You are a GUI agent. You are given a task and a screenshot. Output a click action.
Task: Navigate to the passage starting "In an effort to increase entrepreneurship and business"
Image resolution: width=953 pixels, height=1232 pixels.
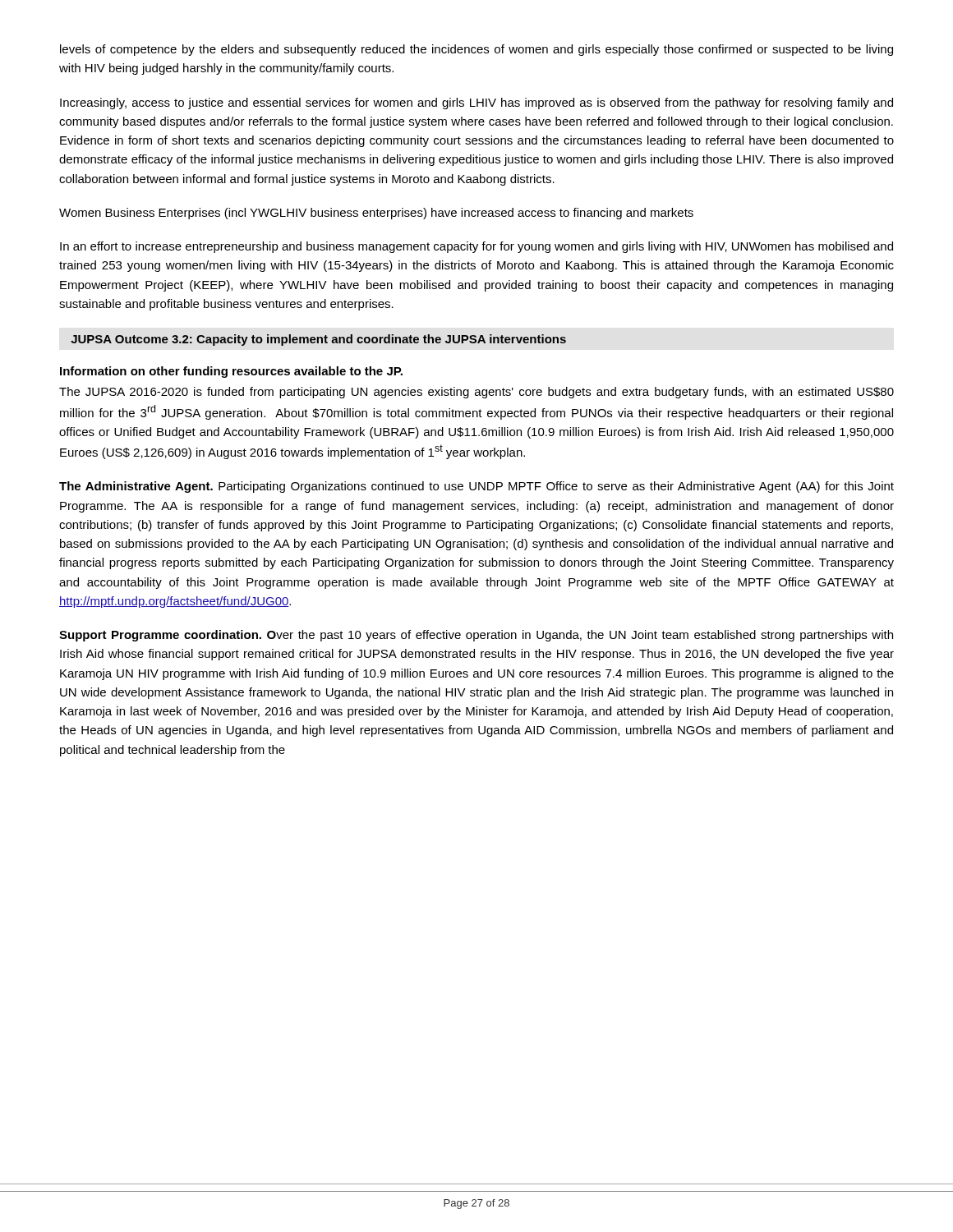[476, 275]
